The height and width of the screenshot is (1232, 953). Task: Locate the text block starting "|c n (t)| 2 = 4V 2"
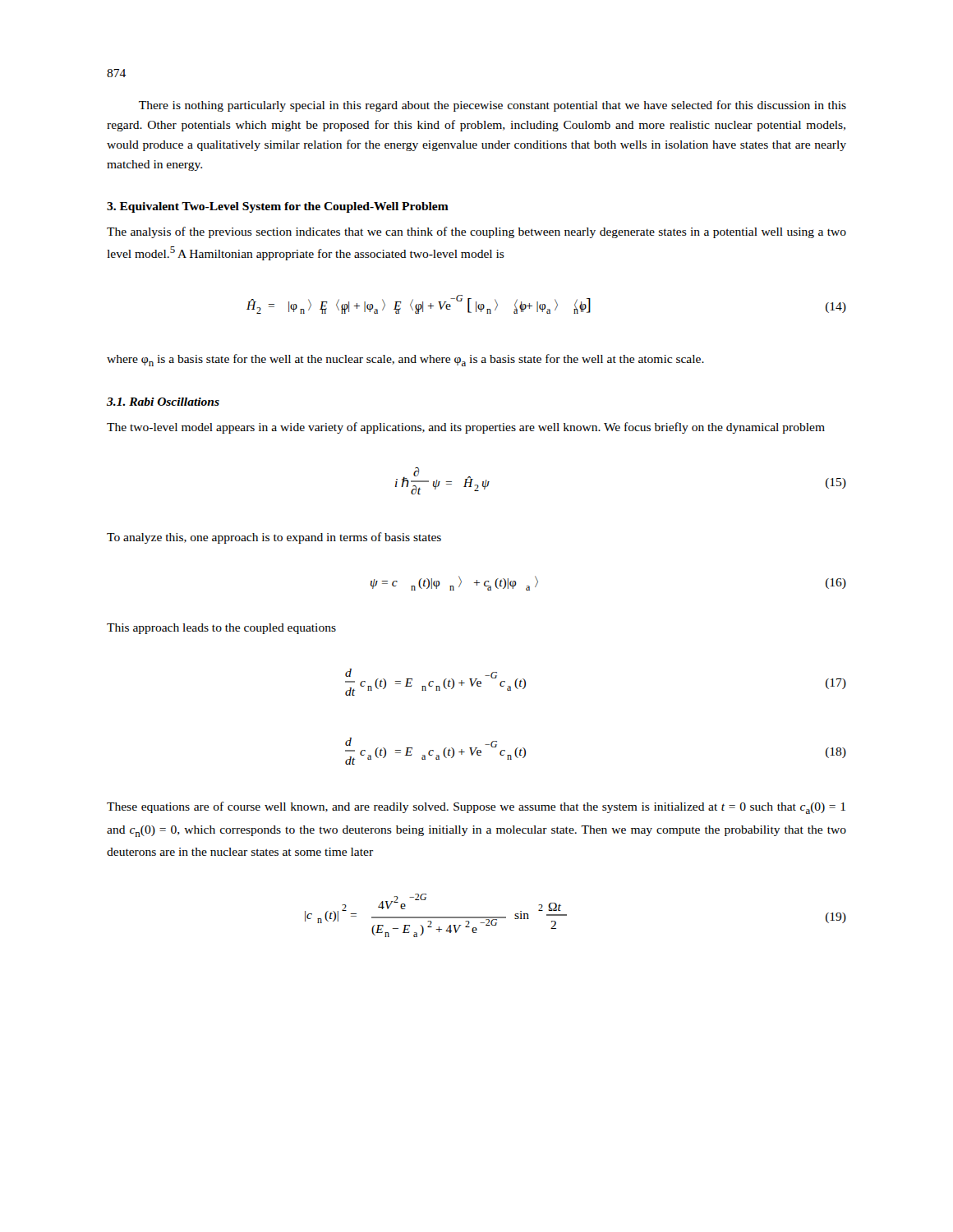(575, 916)
